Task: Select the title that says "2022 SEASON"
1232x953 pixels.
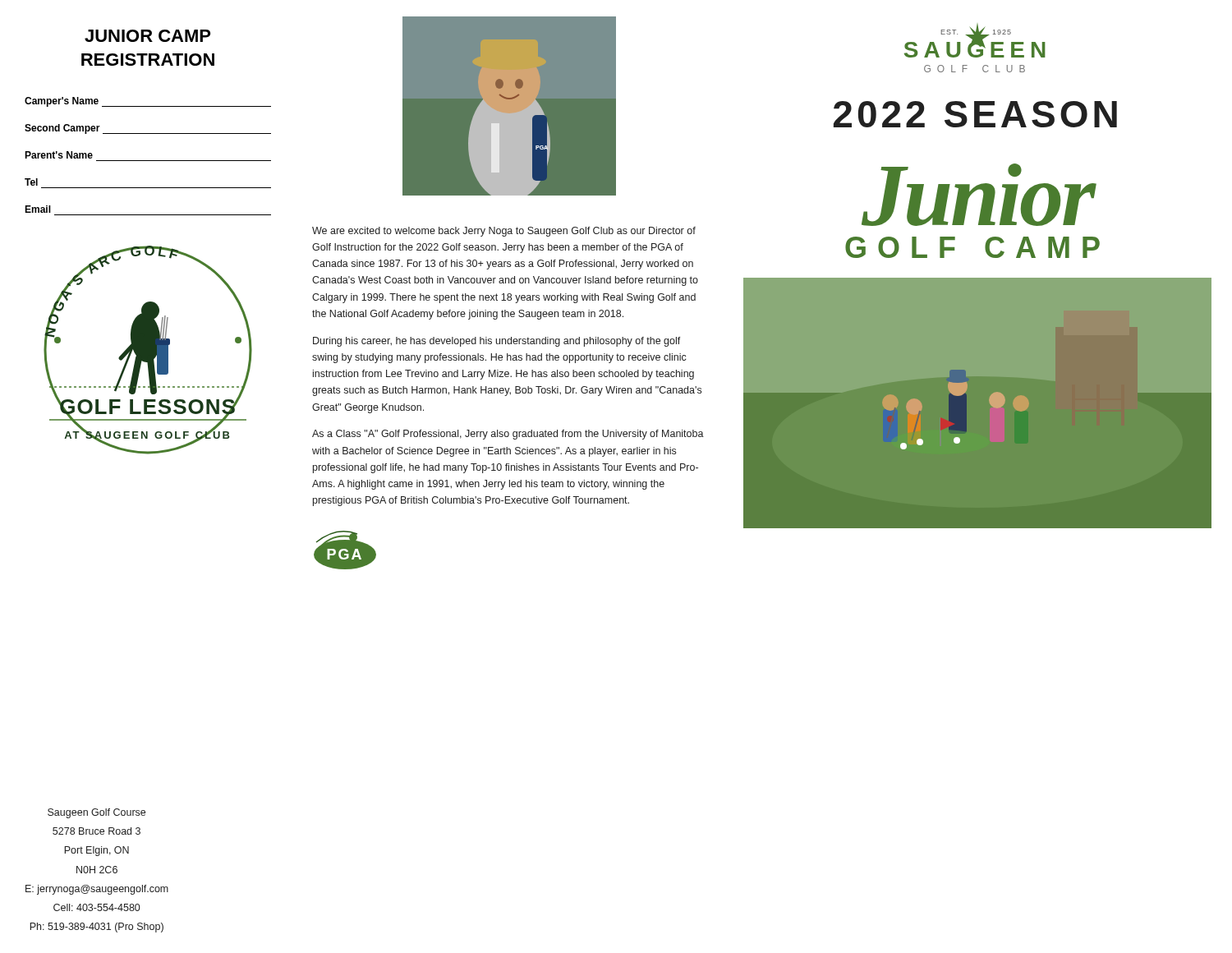Action: pos(977,114)
